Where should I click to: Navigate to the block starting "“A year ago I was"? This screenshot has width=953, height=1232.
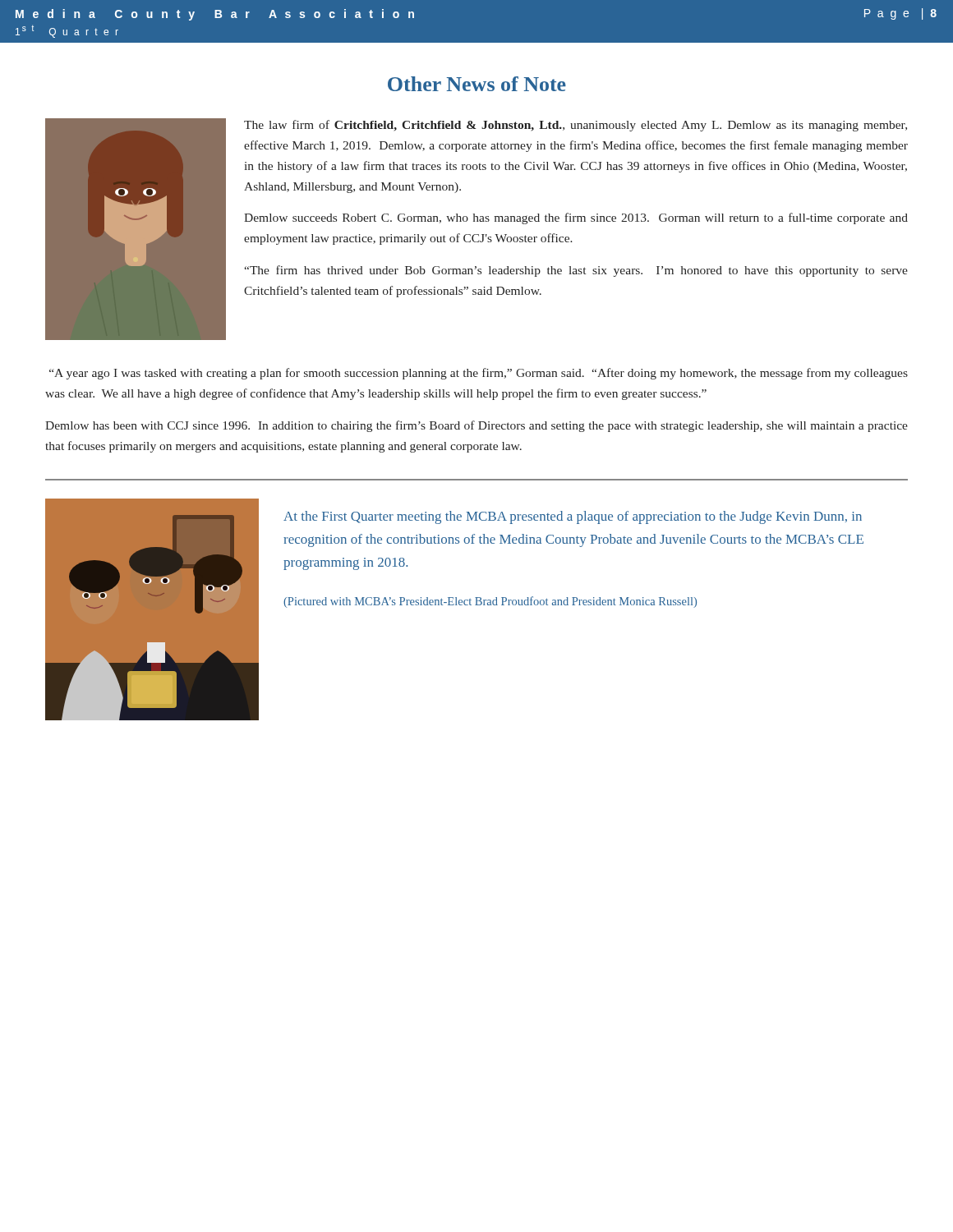click(x=476, y=383)
